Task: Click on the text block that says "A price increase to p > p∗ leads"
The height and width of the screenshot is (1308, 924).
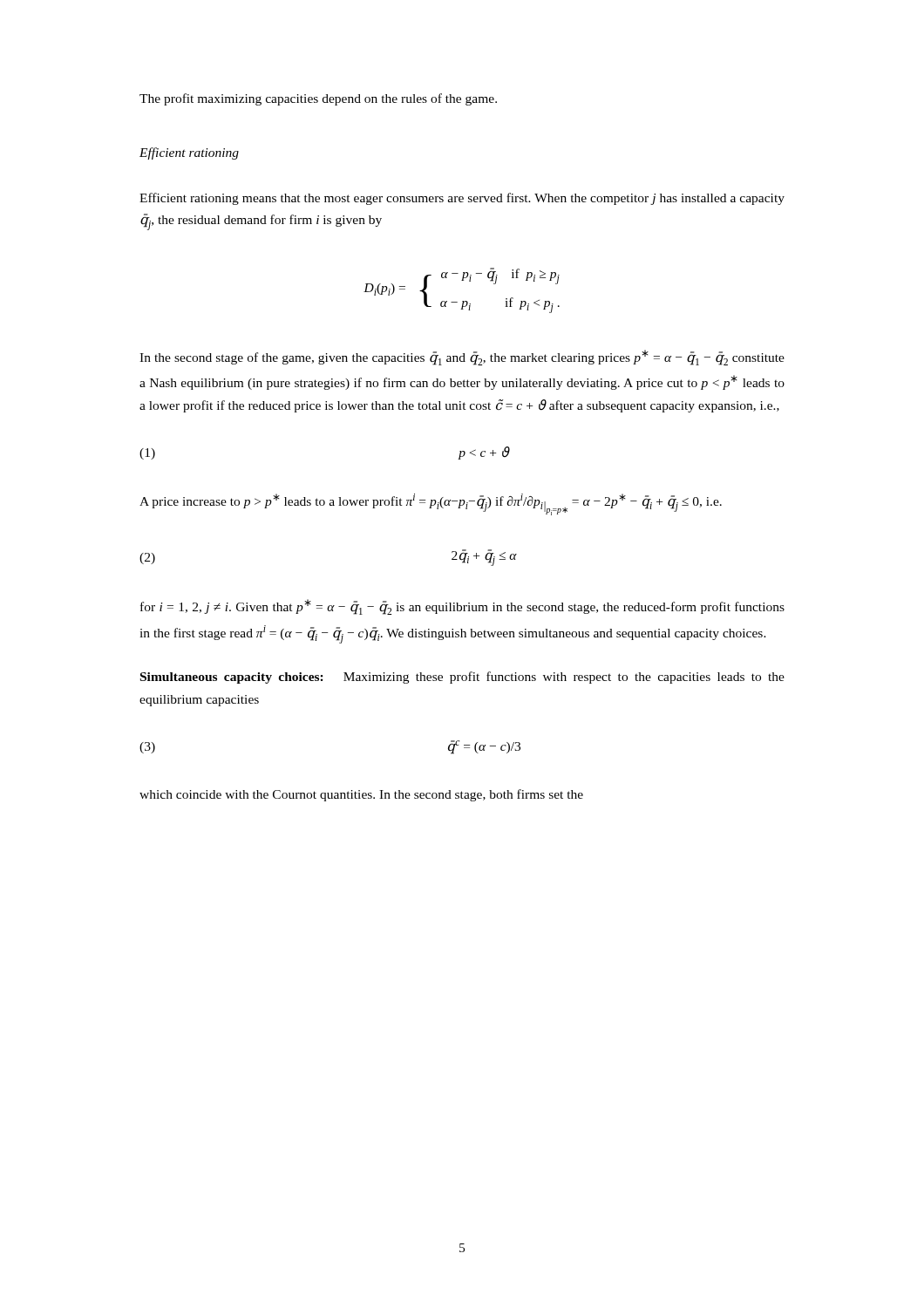Action: point(431,505)
